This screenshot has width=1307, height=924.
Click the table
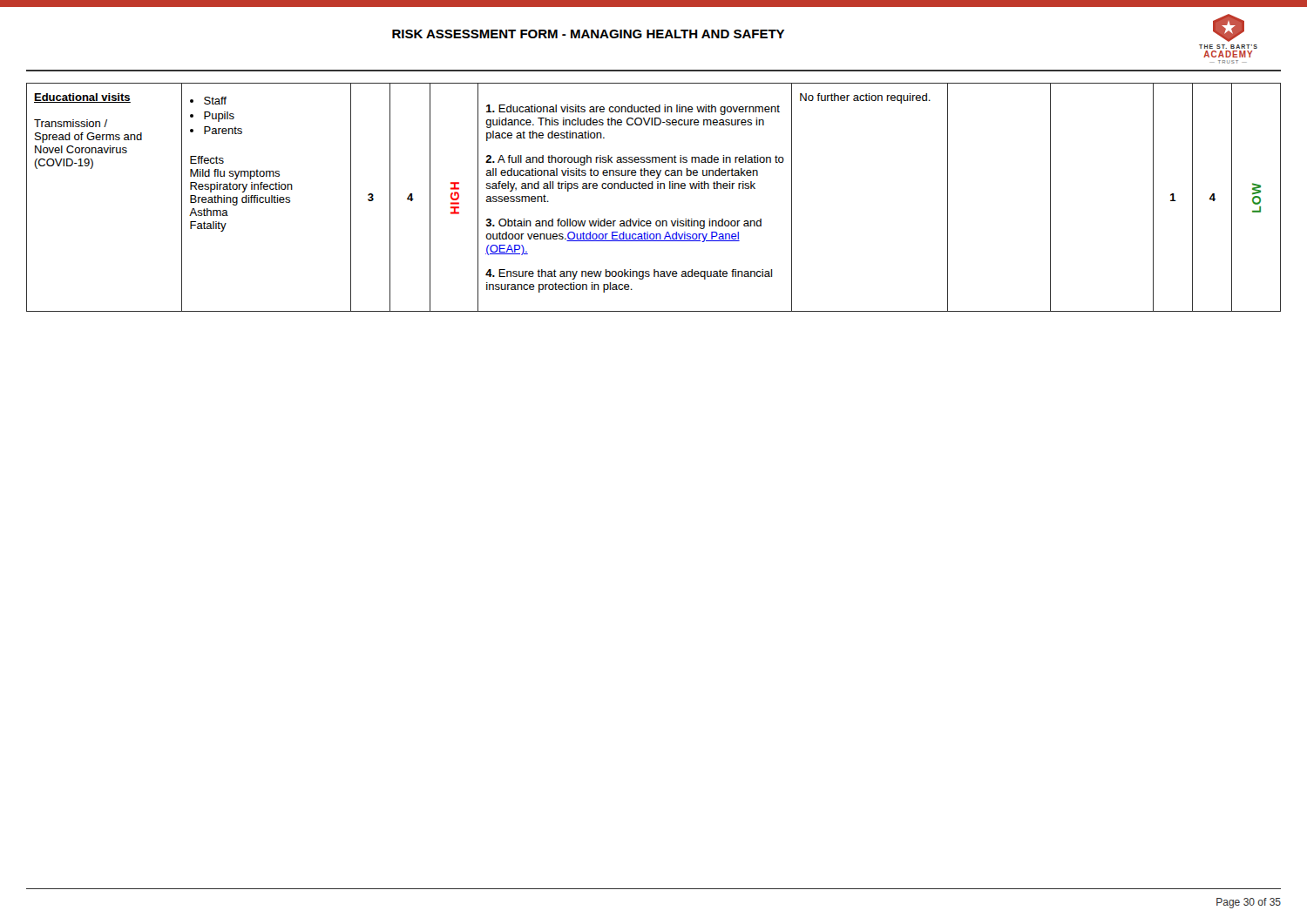click(x=654, y=477)
